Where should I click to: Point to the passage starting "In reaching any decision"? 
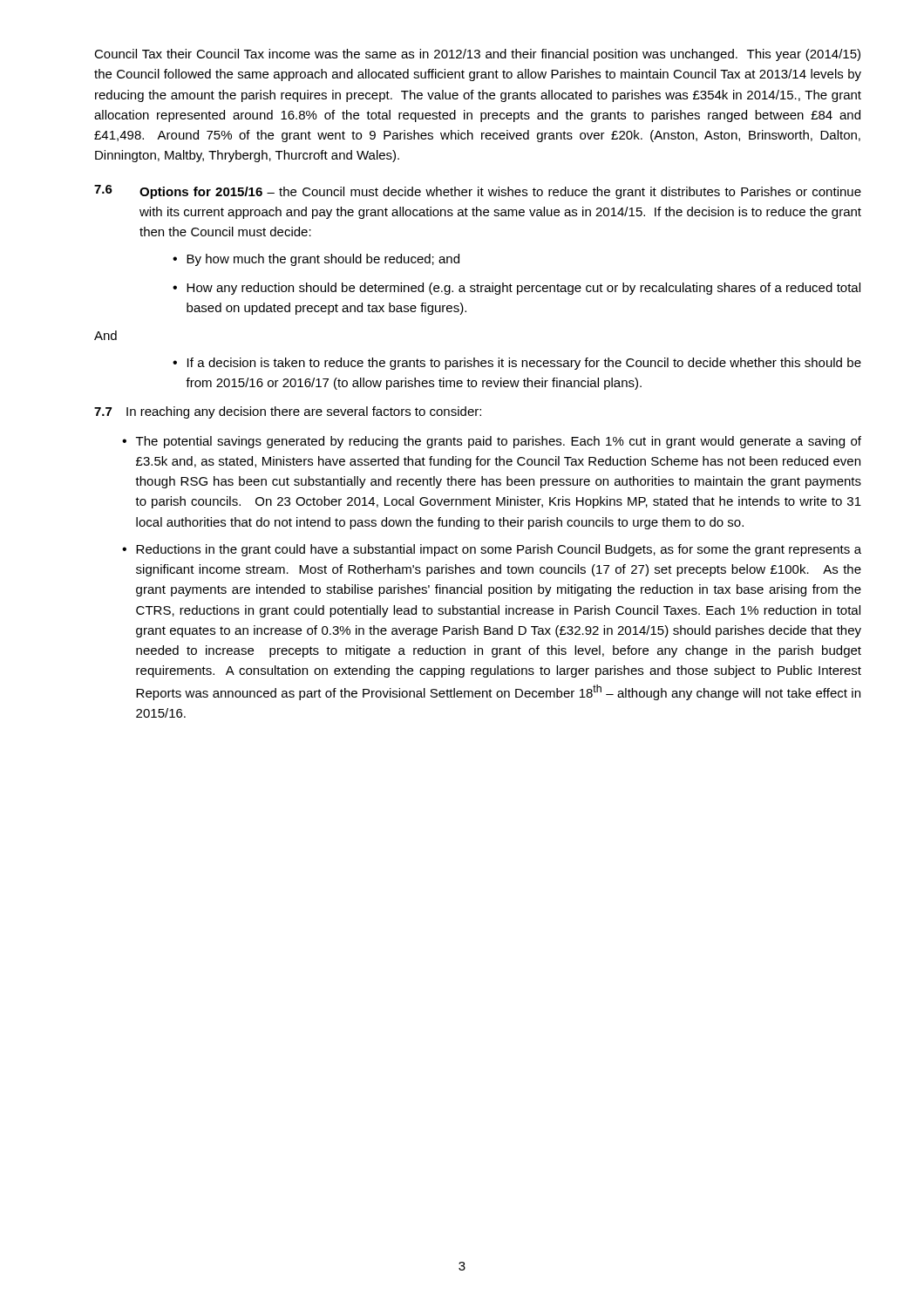pos(304,411)
